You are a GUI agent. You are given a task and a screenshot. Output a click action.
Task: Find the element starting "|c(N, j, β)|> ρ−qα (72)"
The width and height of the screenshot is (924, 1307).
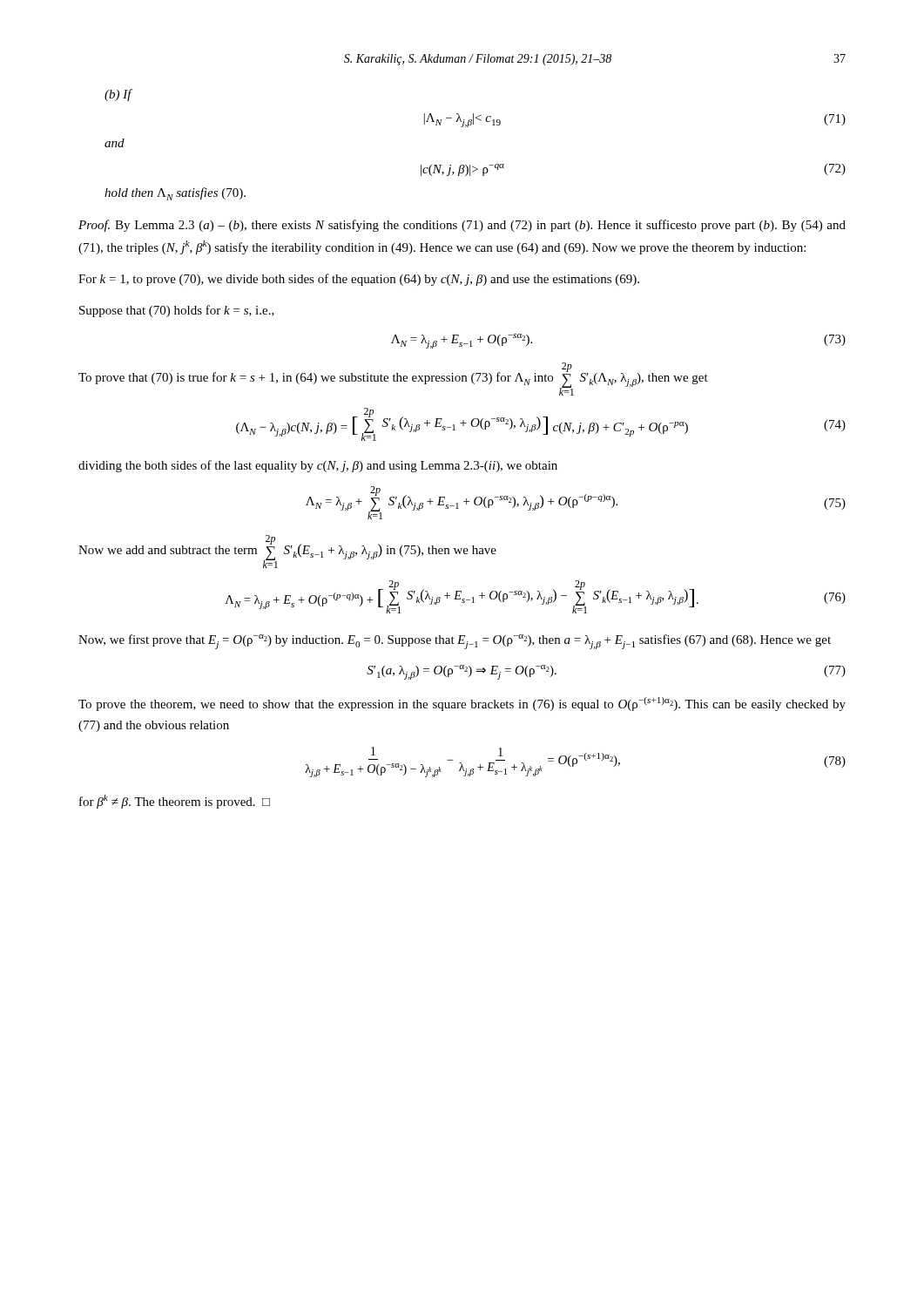point(463,169)
